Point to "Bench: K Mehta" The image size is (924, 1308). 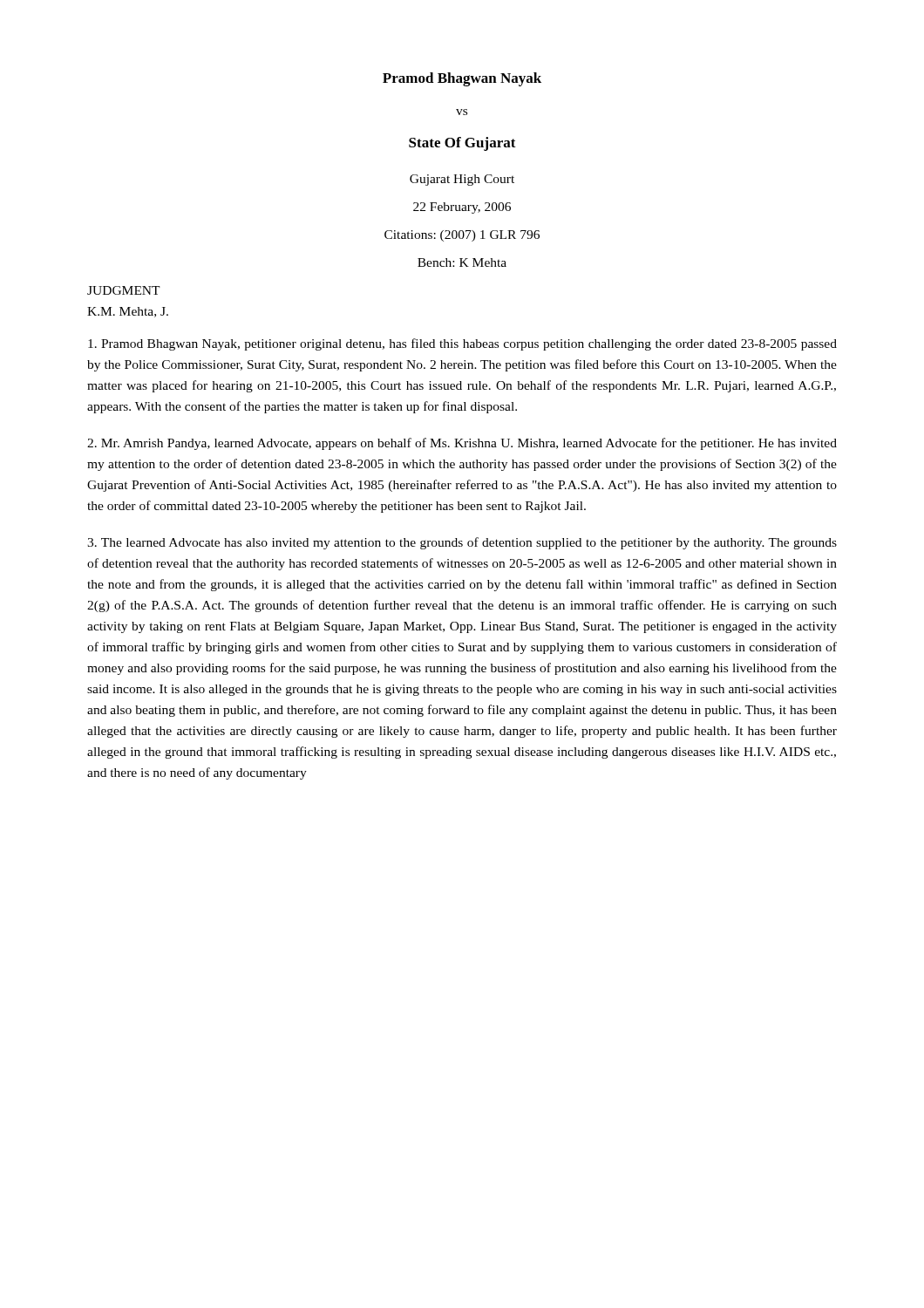coord(462,262)
